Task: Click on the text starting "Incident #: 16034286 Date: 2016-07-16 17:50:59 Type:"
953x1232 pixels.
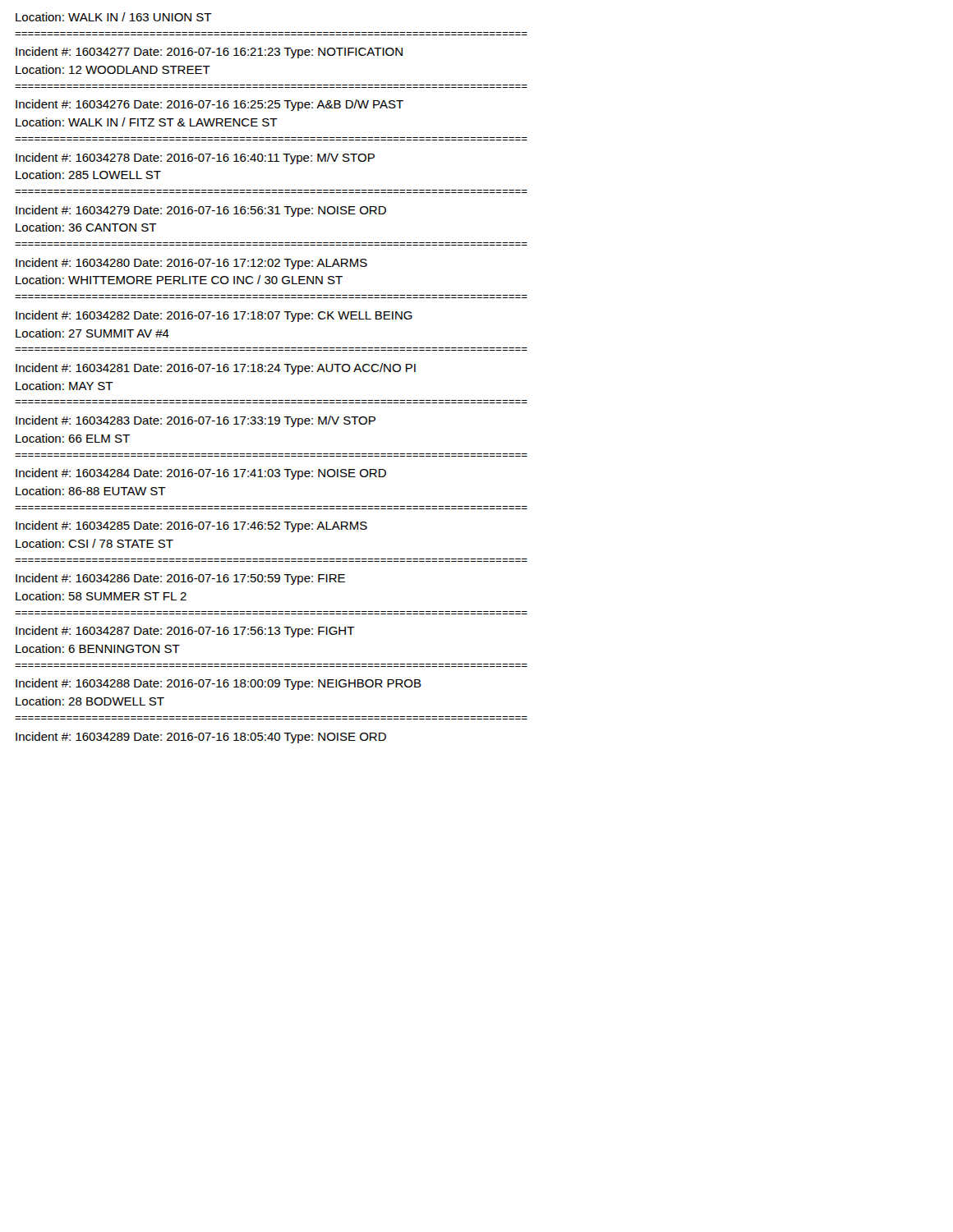Action: point(180,587)
